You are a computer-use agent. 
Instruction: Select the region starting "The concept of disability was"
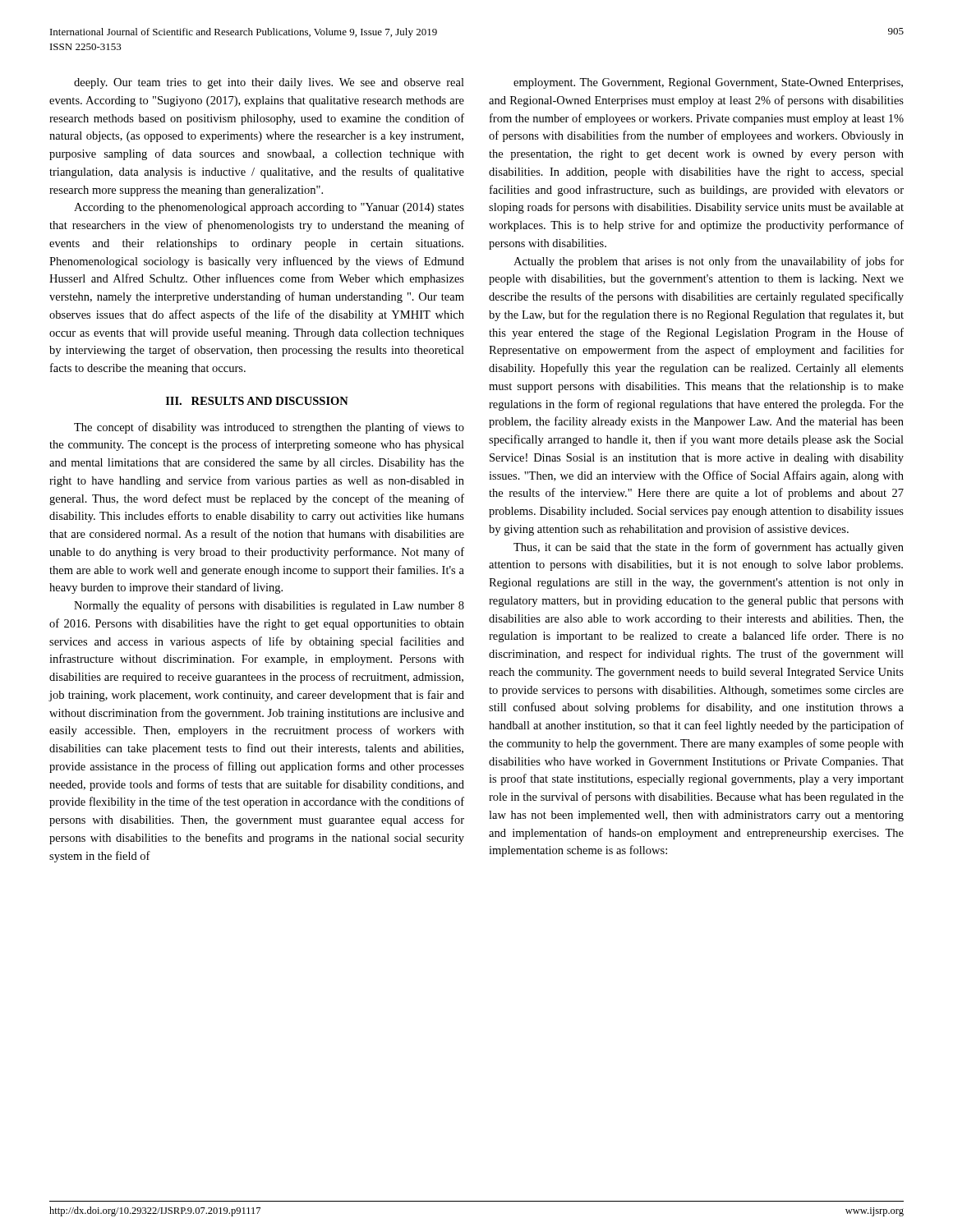pyautogui.click(x=257, y=508)
